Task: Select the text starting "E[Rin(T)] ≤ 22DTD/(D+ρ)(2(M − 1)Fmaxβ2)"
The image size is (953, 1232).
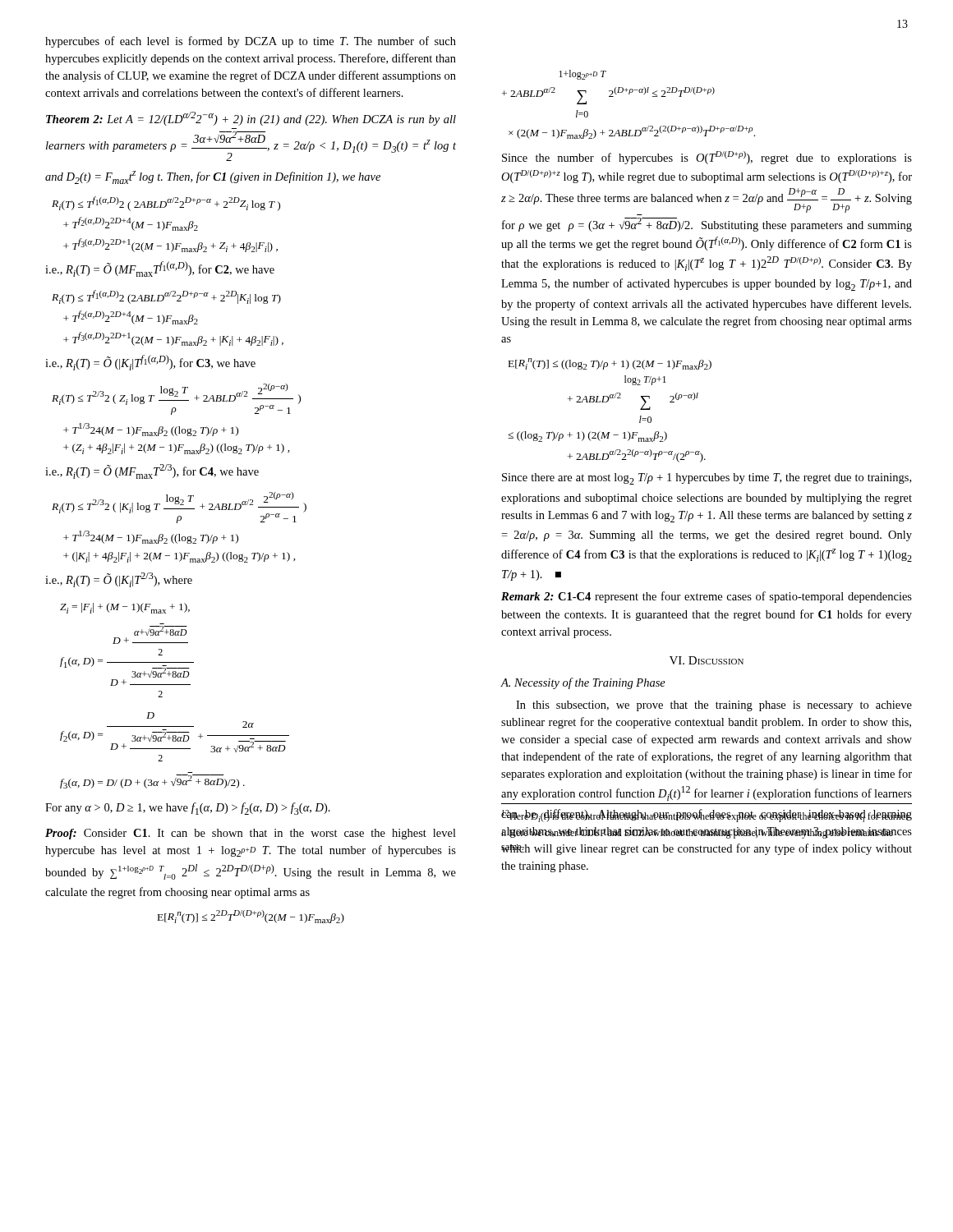Action: pyautogui.click(x=251, y=916)
